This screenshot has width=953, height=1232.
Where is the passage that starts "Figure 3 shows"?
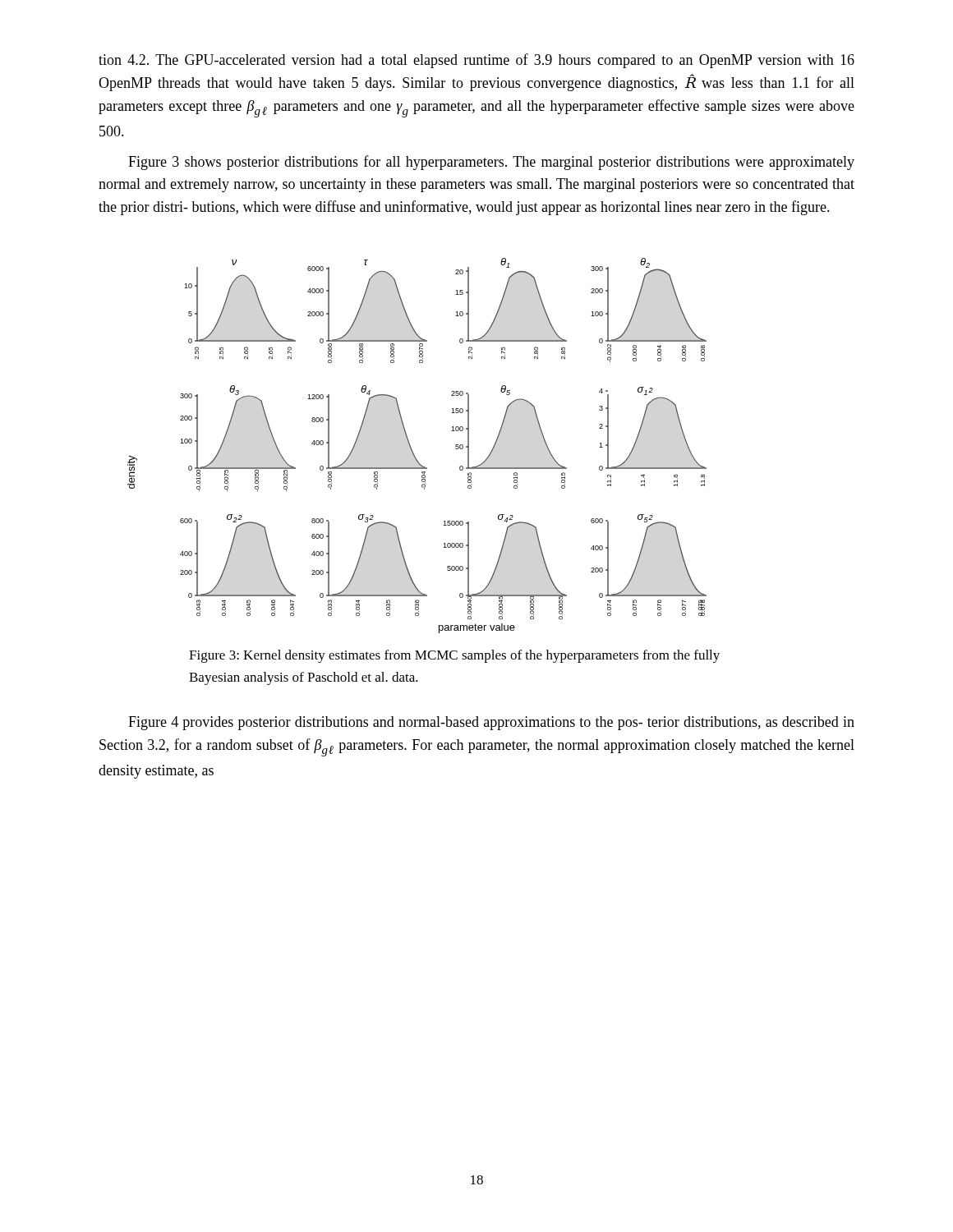coord(476,185)
